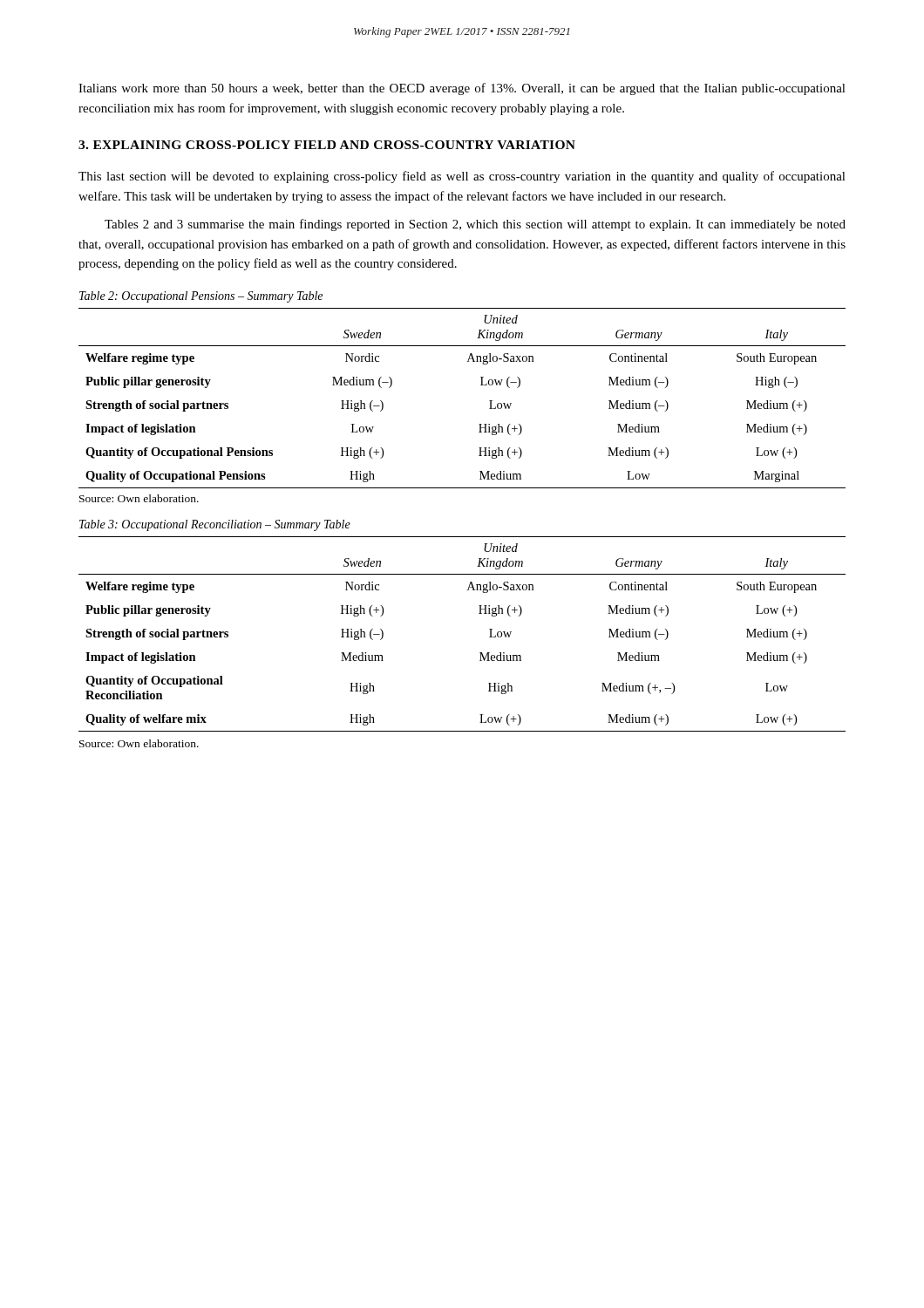Locate the text starting "Tables 2 and 3"
Viewport: 924px width, 1308px height.
pos(462,244)
